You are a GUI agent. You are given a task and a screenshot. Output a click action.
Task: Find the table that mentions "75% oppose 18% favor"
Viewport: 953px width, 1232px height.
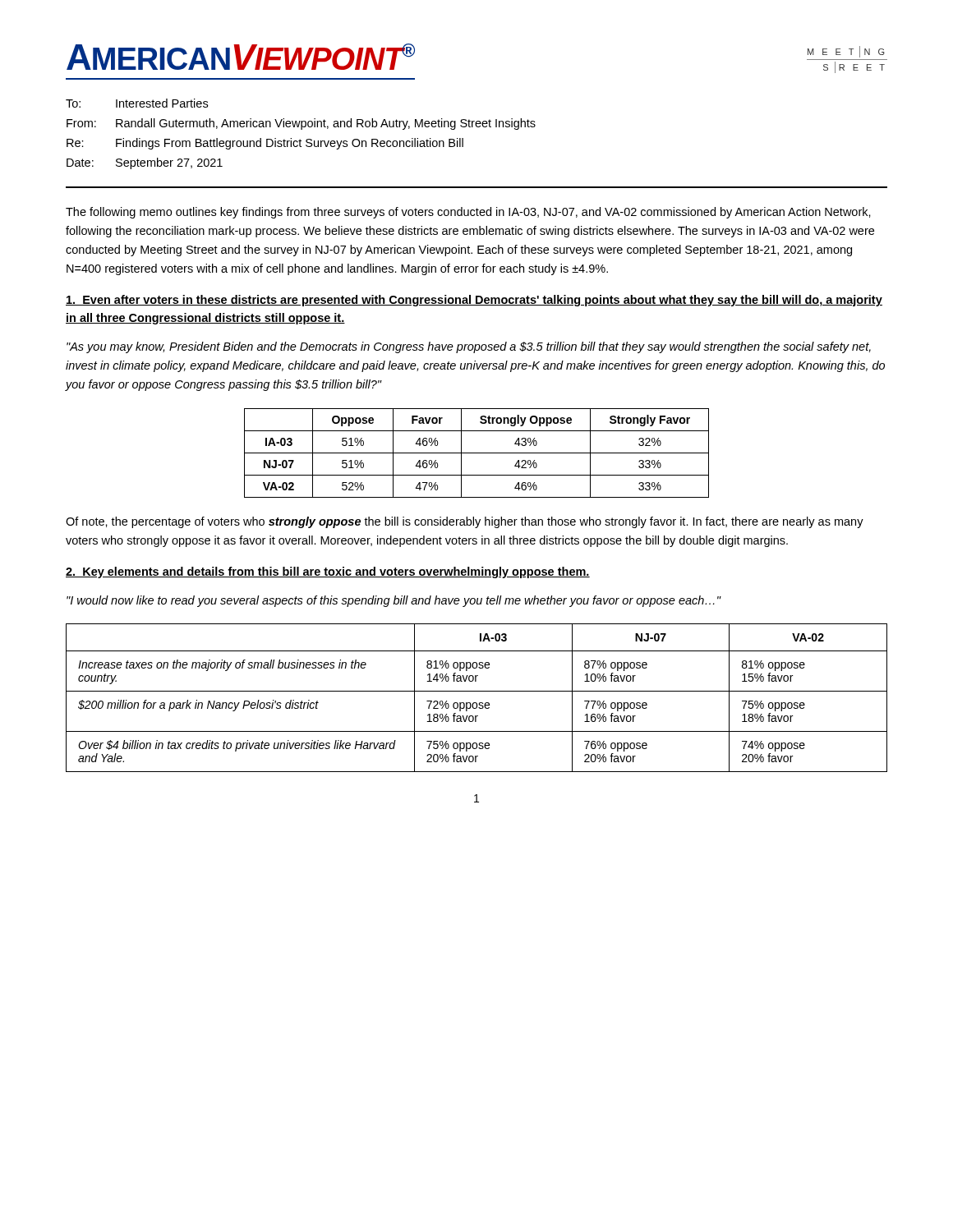476,698
